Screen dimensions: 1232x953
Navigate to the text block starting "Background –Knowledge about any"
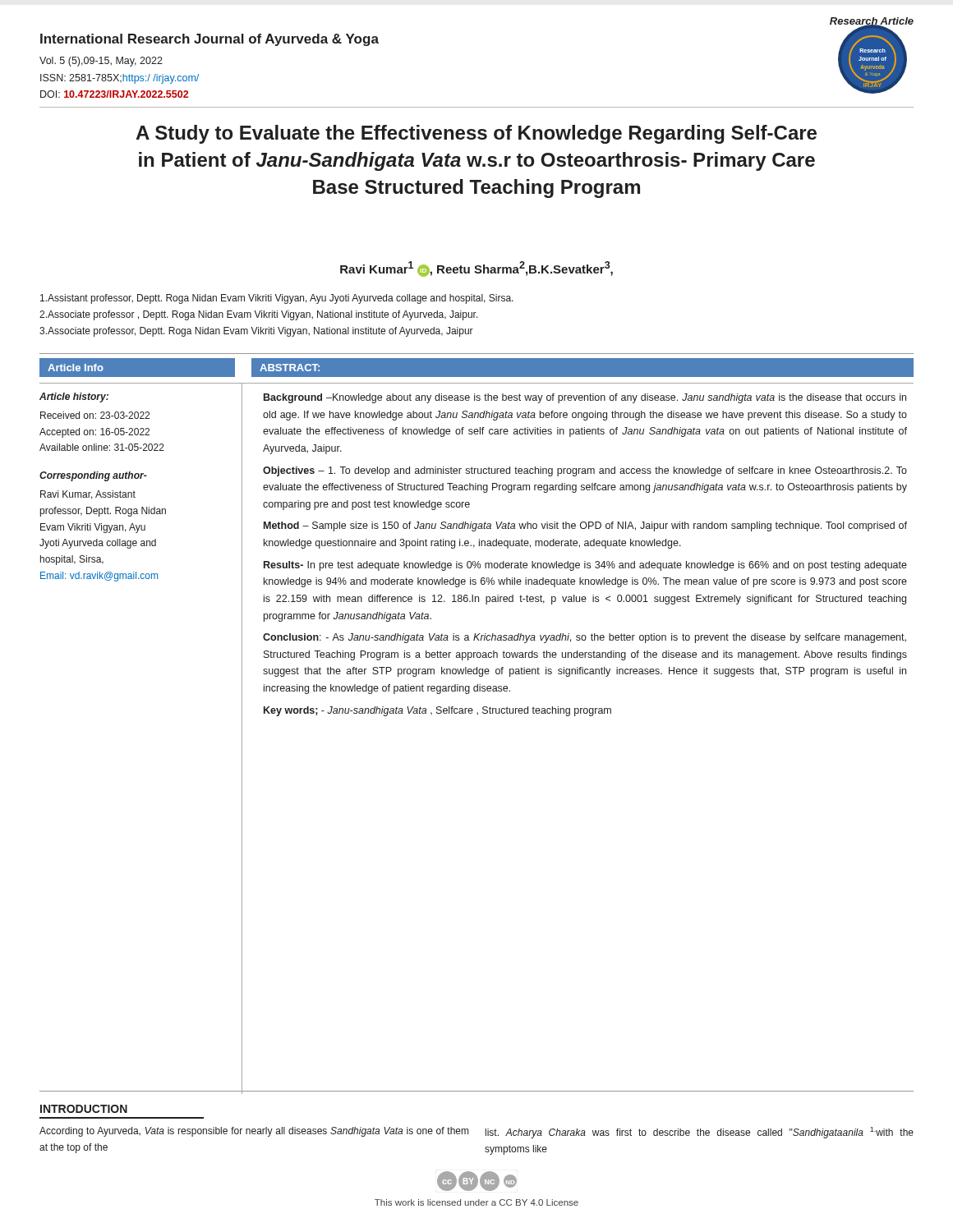[x=585, y=554]
